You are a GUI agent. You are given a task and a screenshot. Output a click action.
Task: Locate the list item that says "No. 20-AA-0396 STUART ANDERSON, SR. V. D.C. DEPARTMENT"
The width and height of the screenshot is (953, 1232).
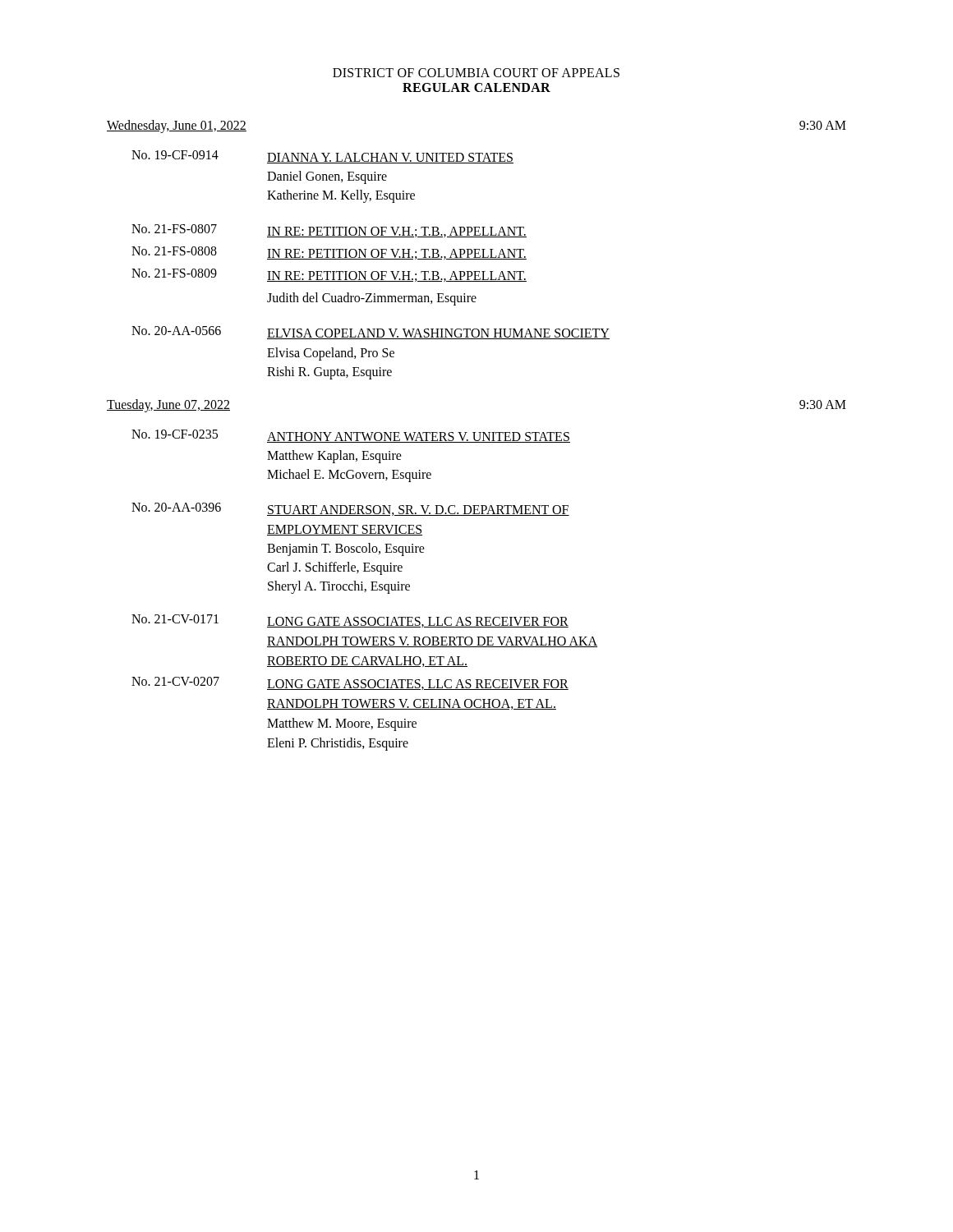pos(350,548)
